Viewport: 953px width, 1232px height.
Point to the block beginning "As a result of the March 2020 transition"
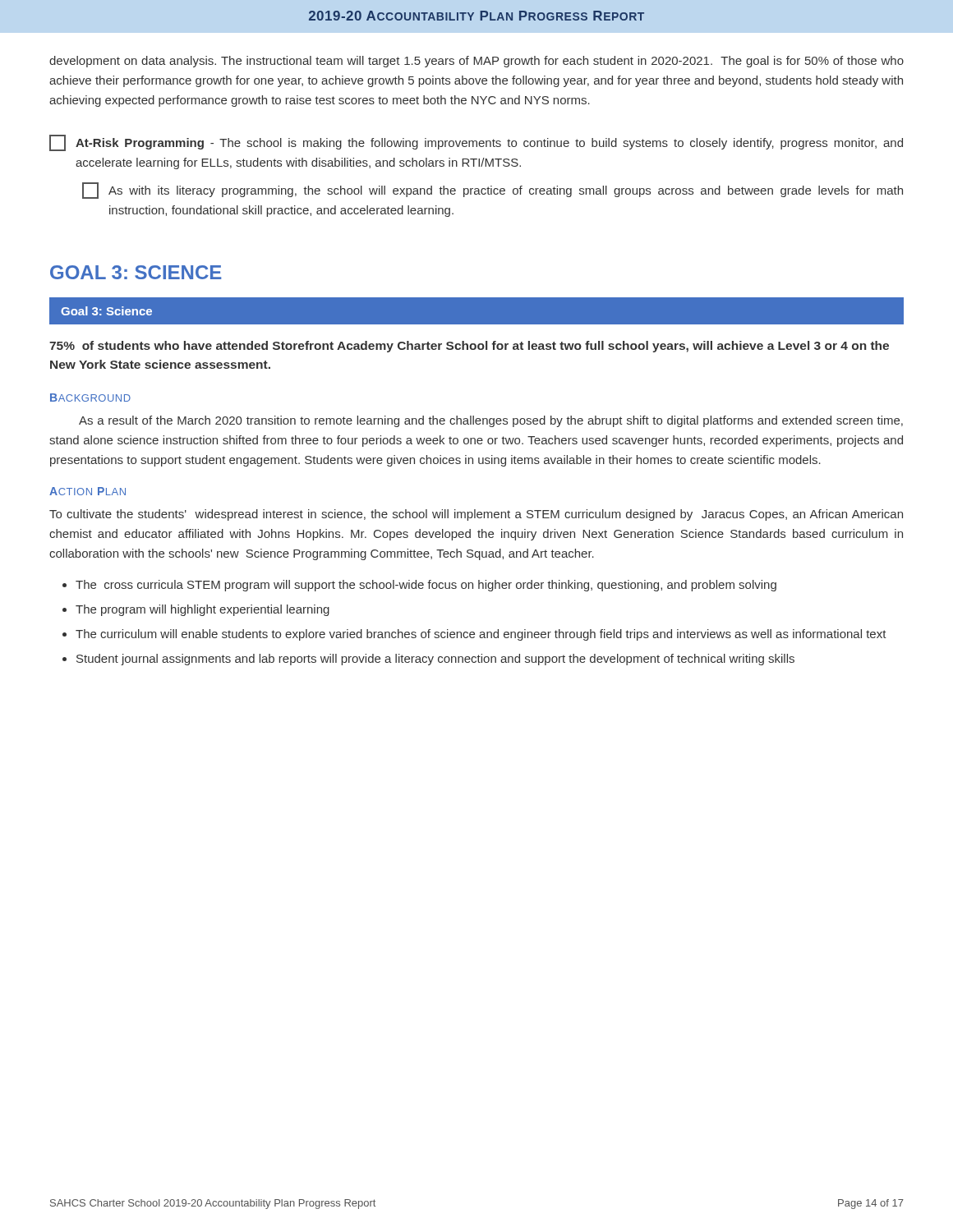(476, 439)
